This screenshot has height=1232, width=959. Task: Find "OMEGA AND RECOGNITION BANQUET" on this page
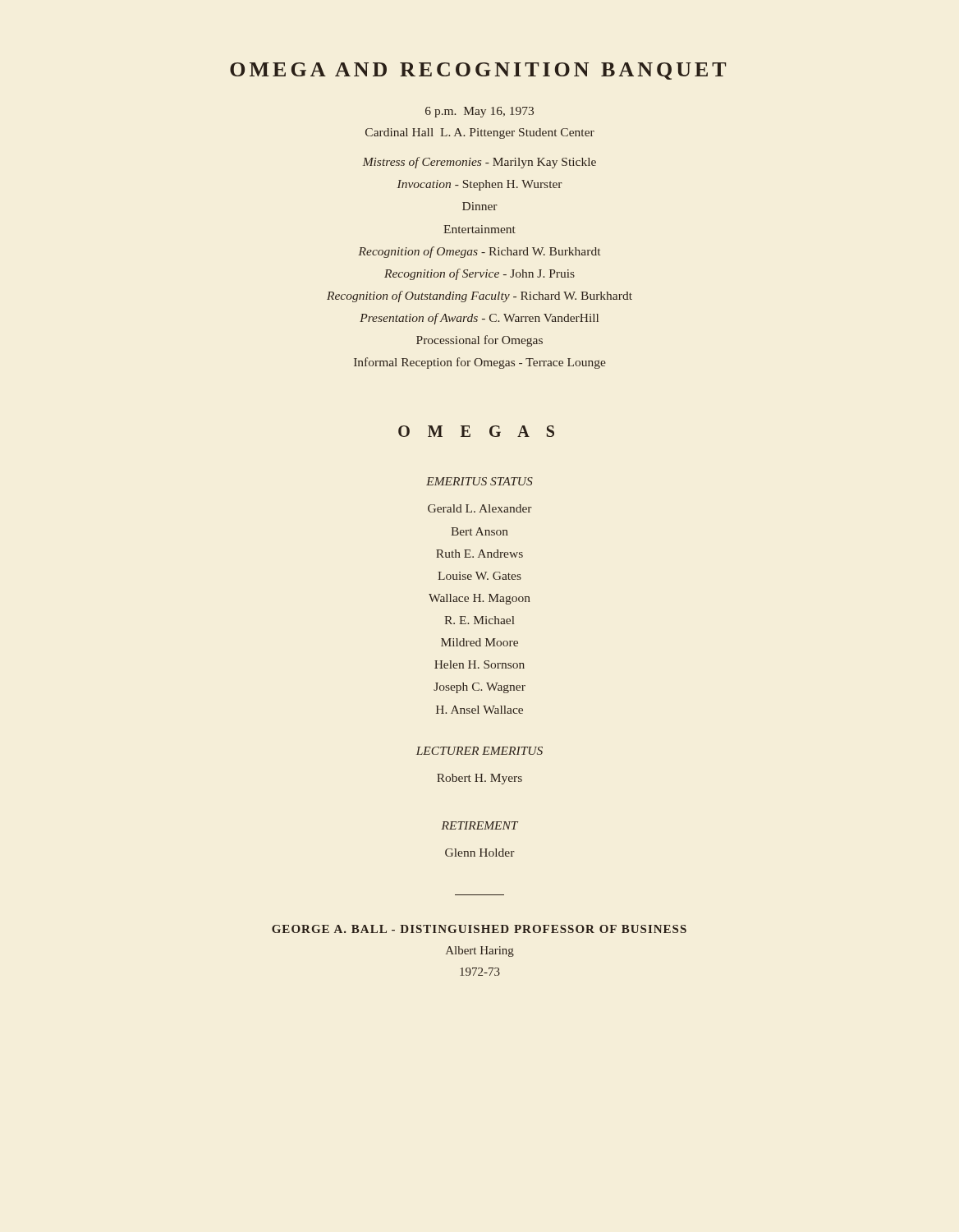coord(480,69)
